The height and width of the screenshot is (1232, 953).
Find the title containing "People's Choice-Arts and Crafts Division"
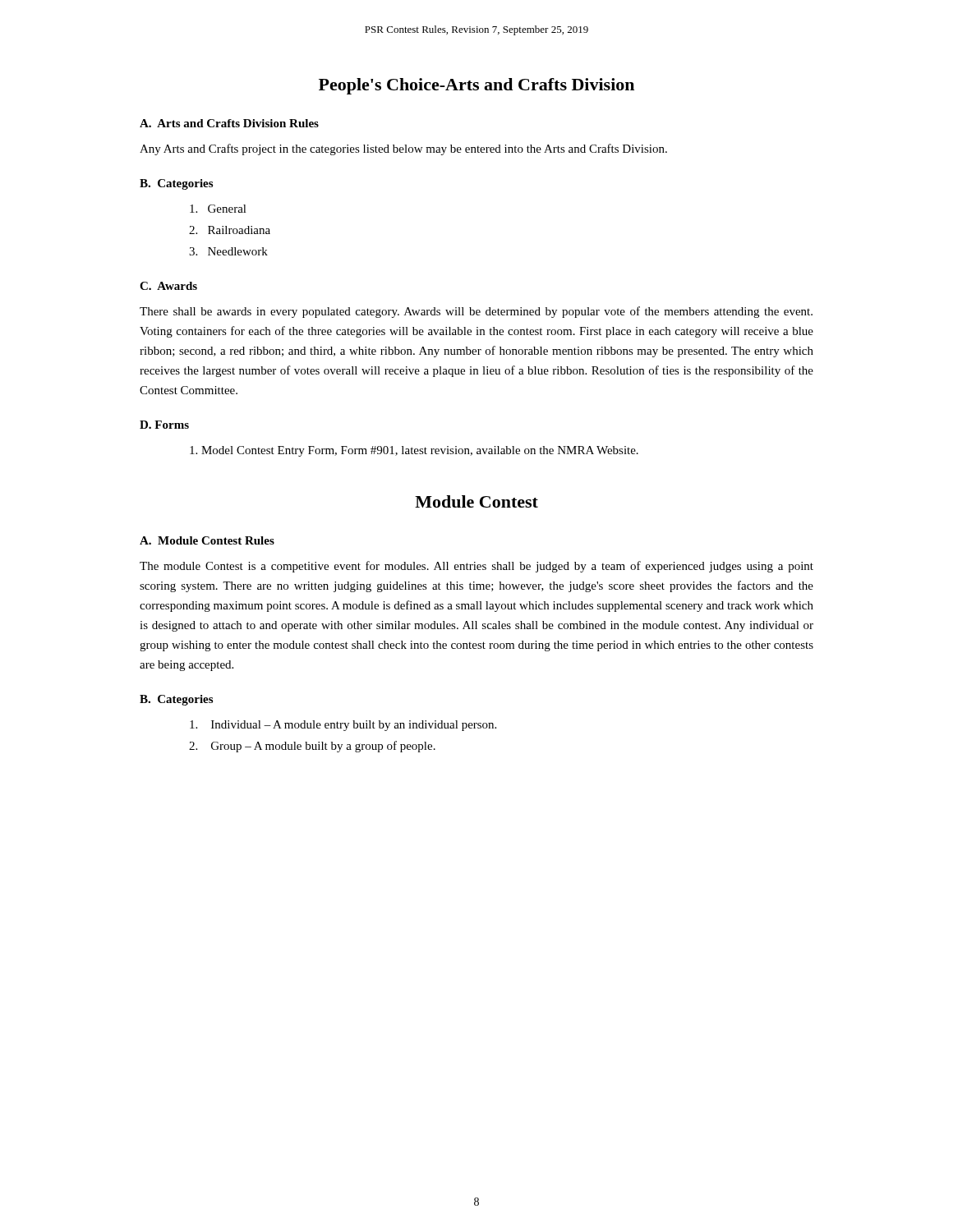[476, 84]
